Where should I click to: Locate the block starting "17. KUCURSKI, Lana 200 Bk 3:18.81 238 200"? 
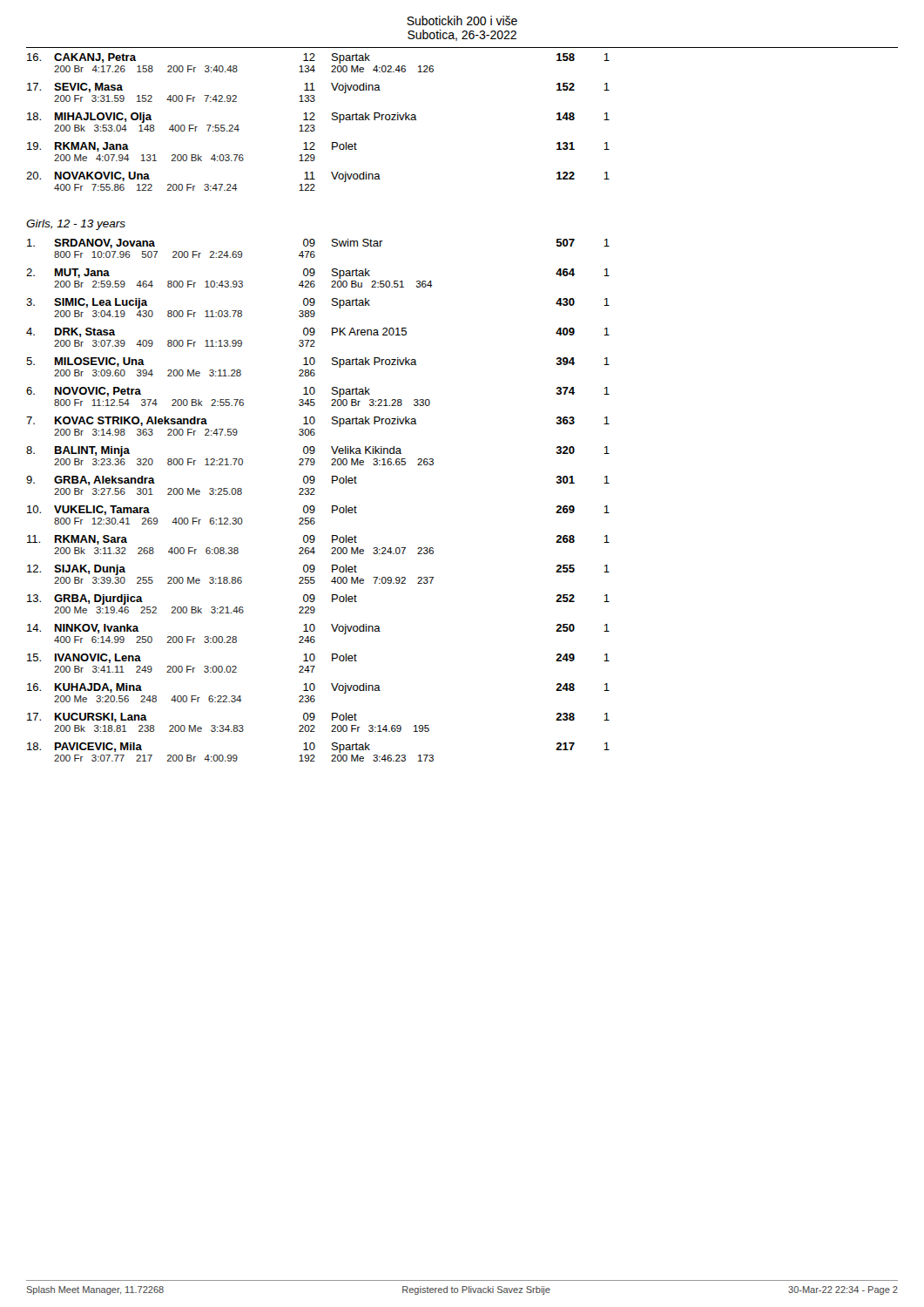click(x=318, y=722)
